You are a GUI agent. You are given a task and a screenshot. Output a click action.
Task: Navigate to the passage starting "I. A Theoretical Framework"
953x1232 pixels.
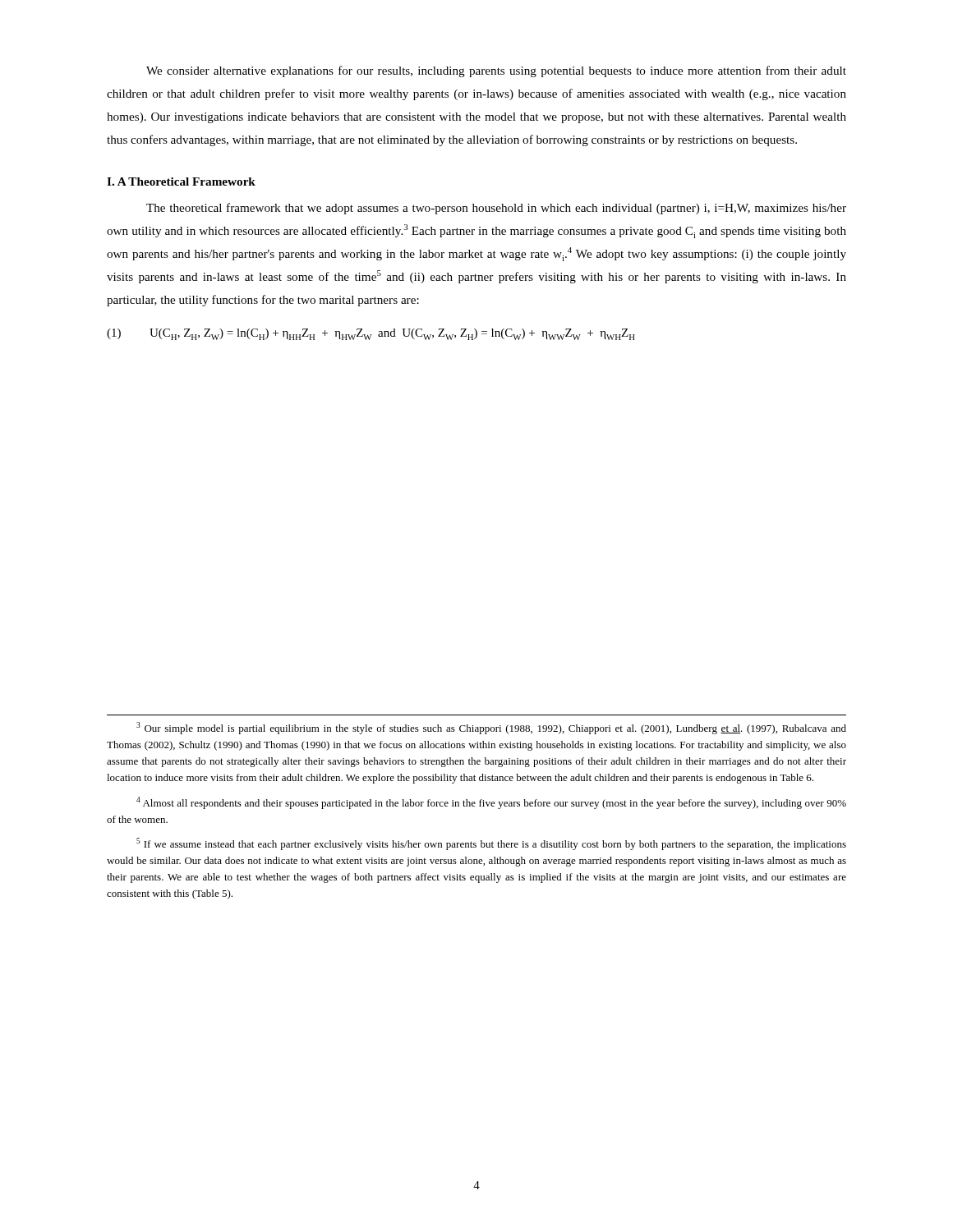pos(181,181)
